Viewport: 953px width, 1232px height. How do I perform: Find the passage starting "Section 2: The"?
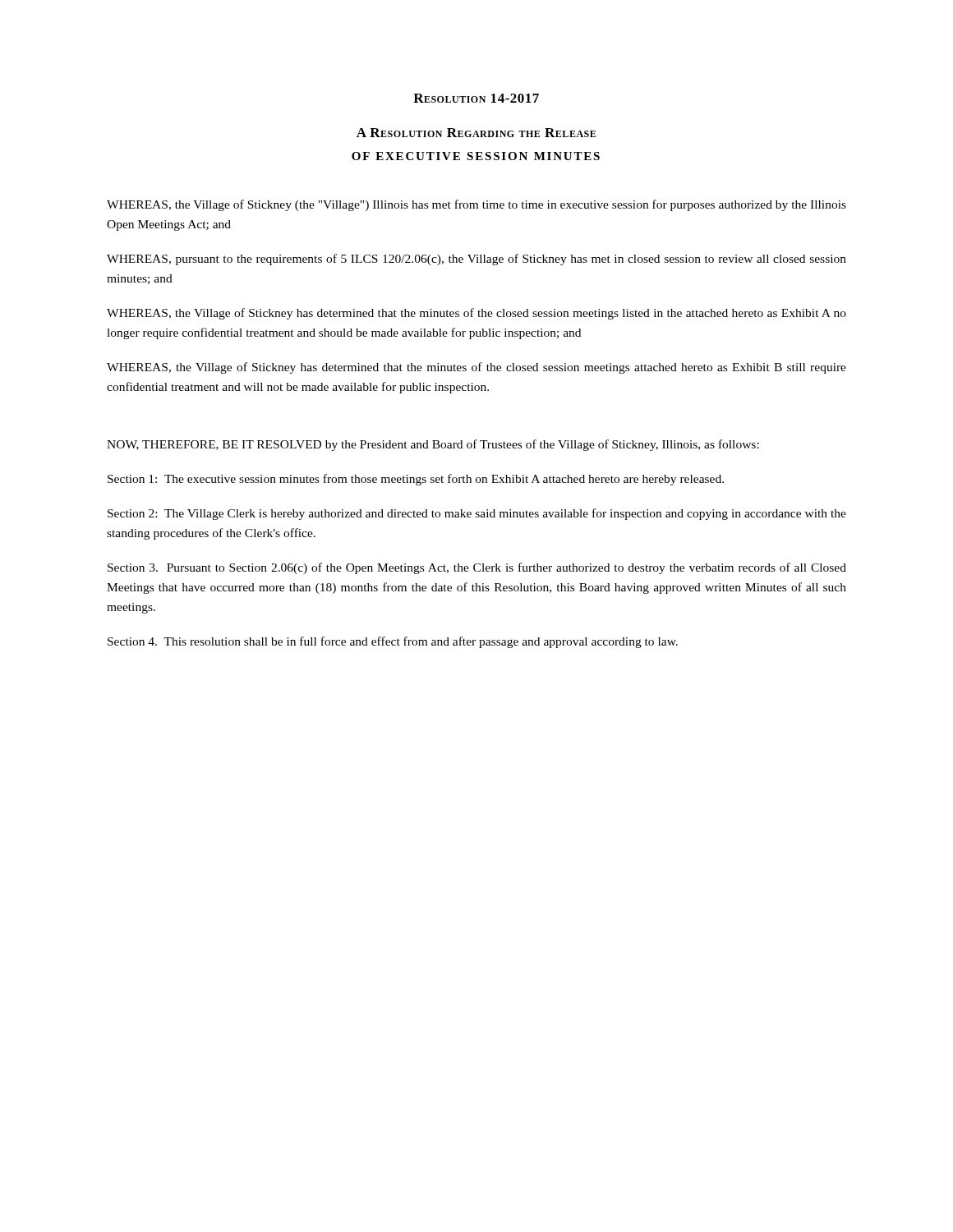click(476, 523)
